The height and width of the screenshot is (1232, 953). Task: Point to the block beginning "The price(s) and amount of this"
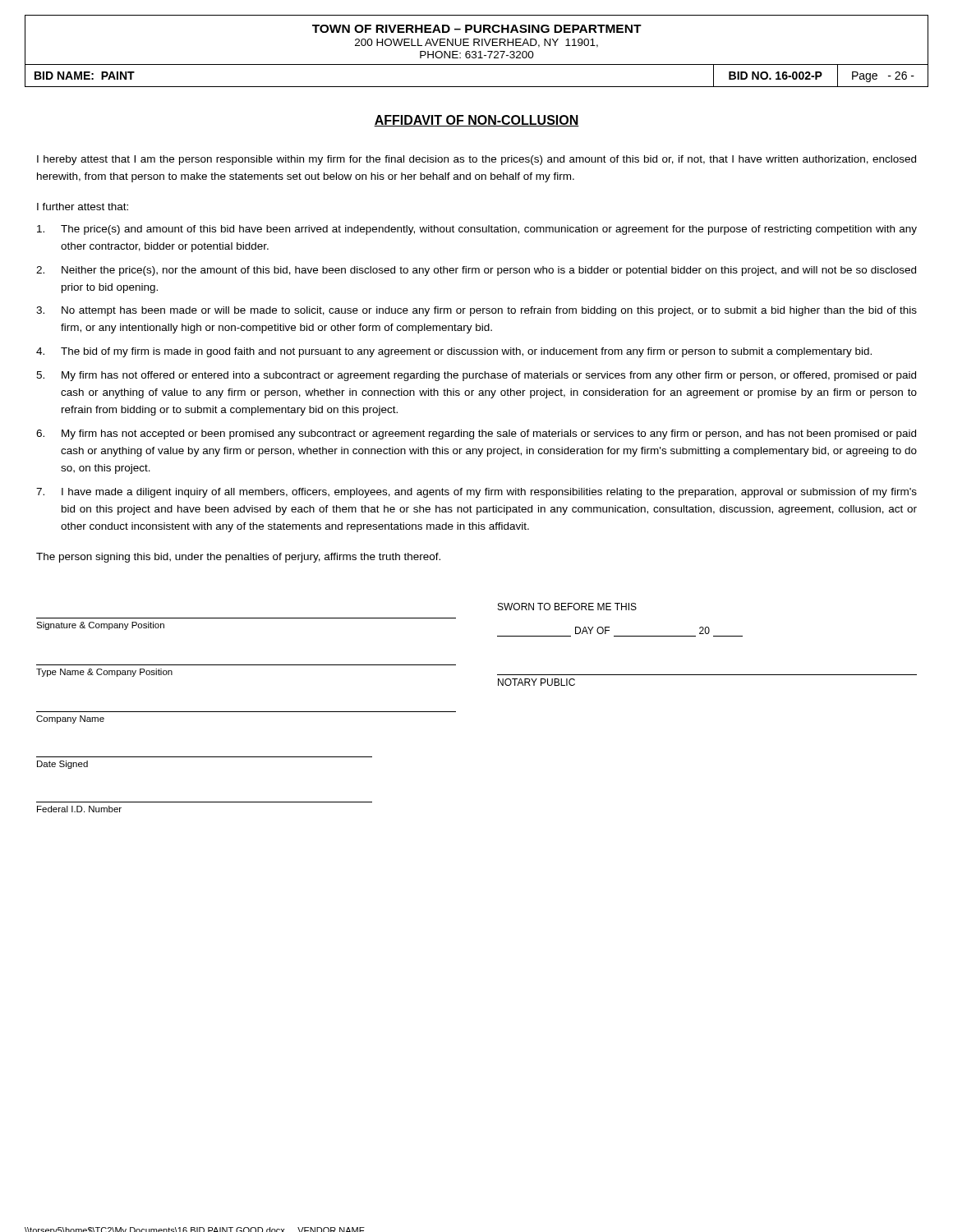476,238
